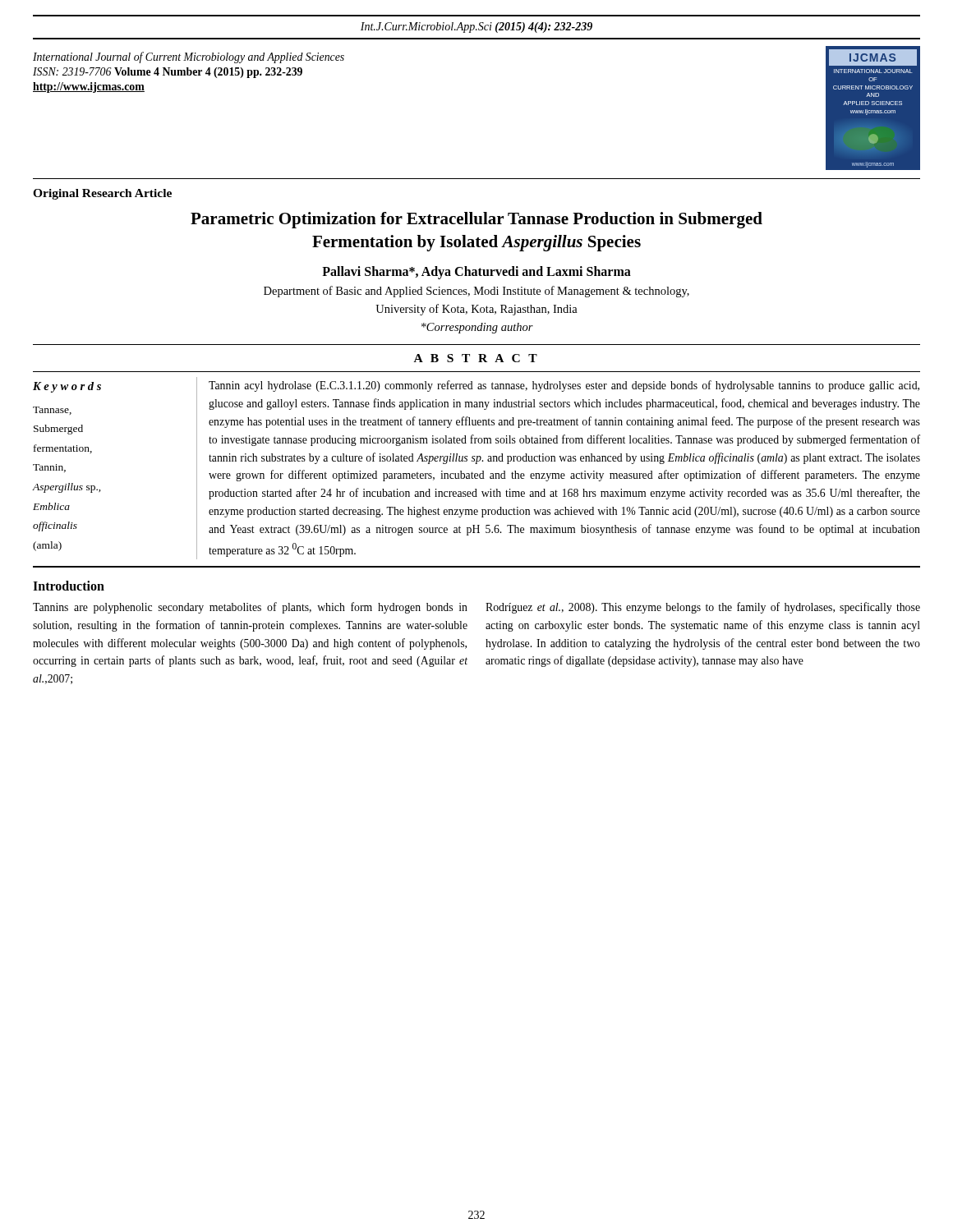Click on the passage starting "Pallavi Sharma*, Adya Chaturvedi"

476,272
